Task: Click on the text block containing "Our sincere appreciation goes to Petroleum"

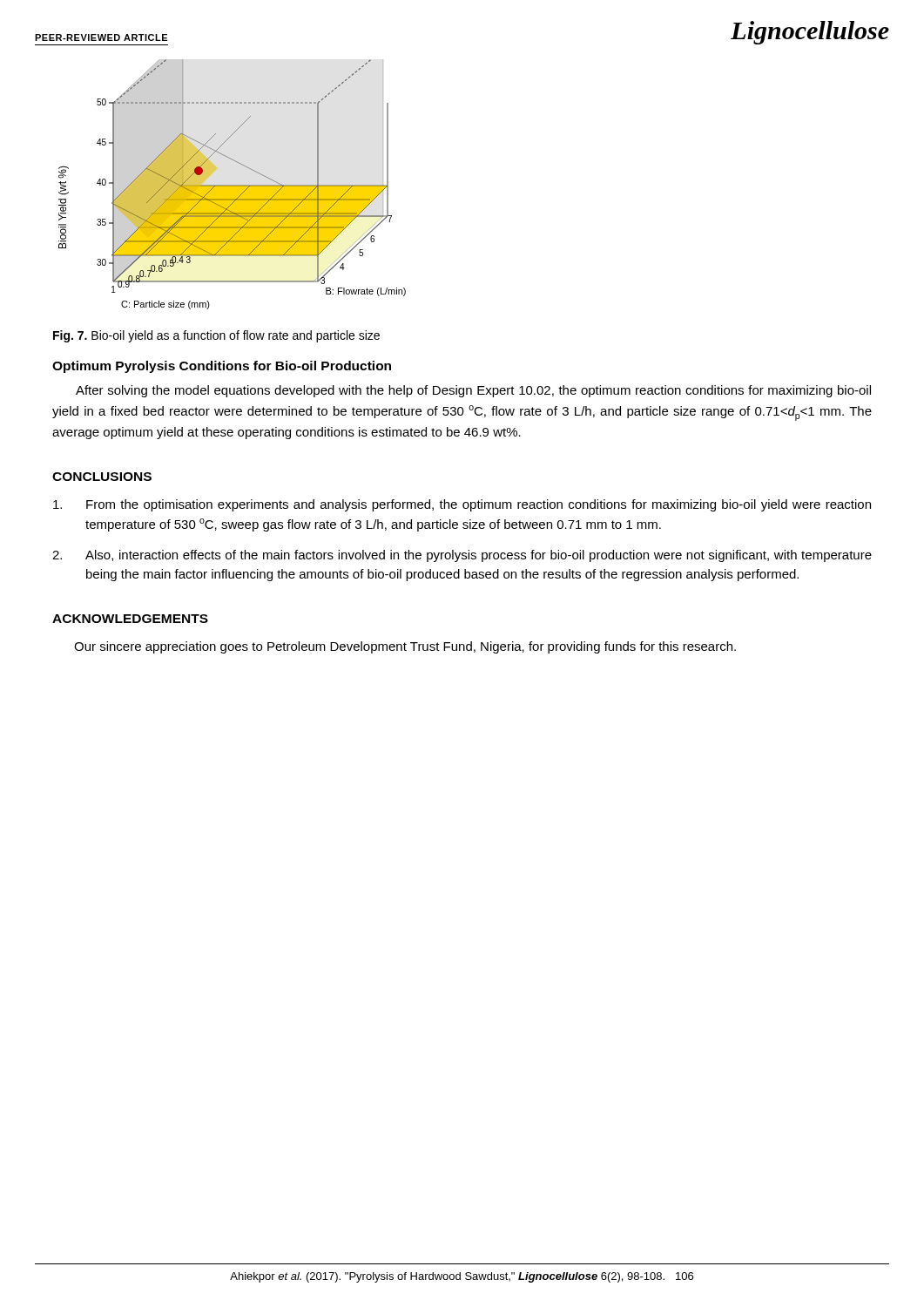Action: (395, 646)
